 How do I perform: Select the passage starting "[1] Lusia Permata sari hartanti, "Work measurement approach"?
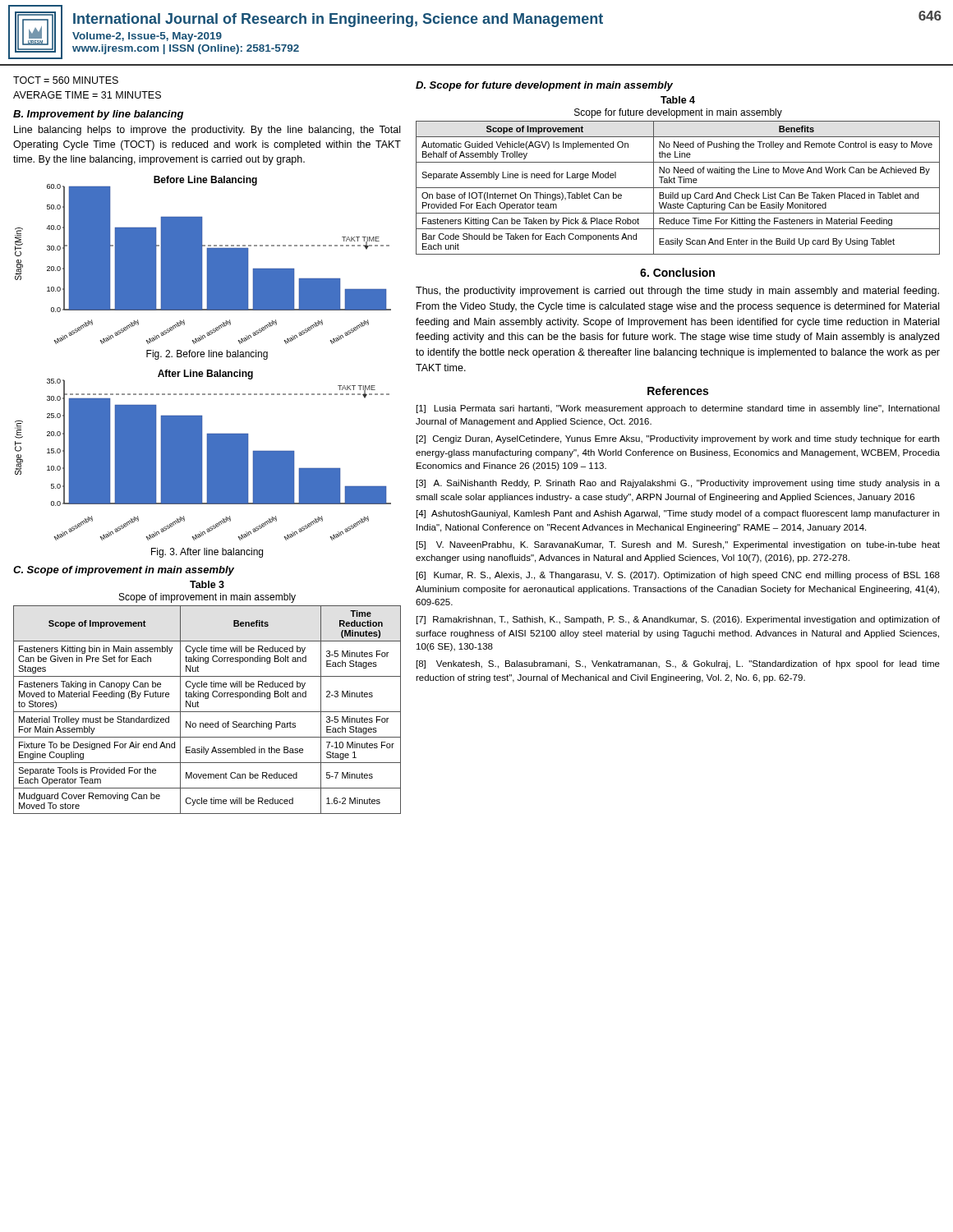pos(678,415)
